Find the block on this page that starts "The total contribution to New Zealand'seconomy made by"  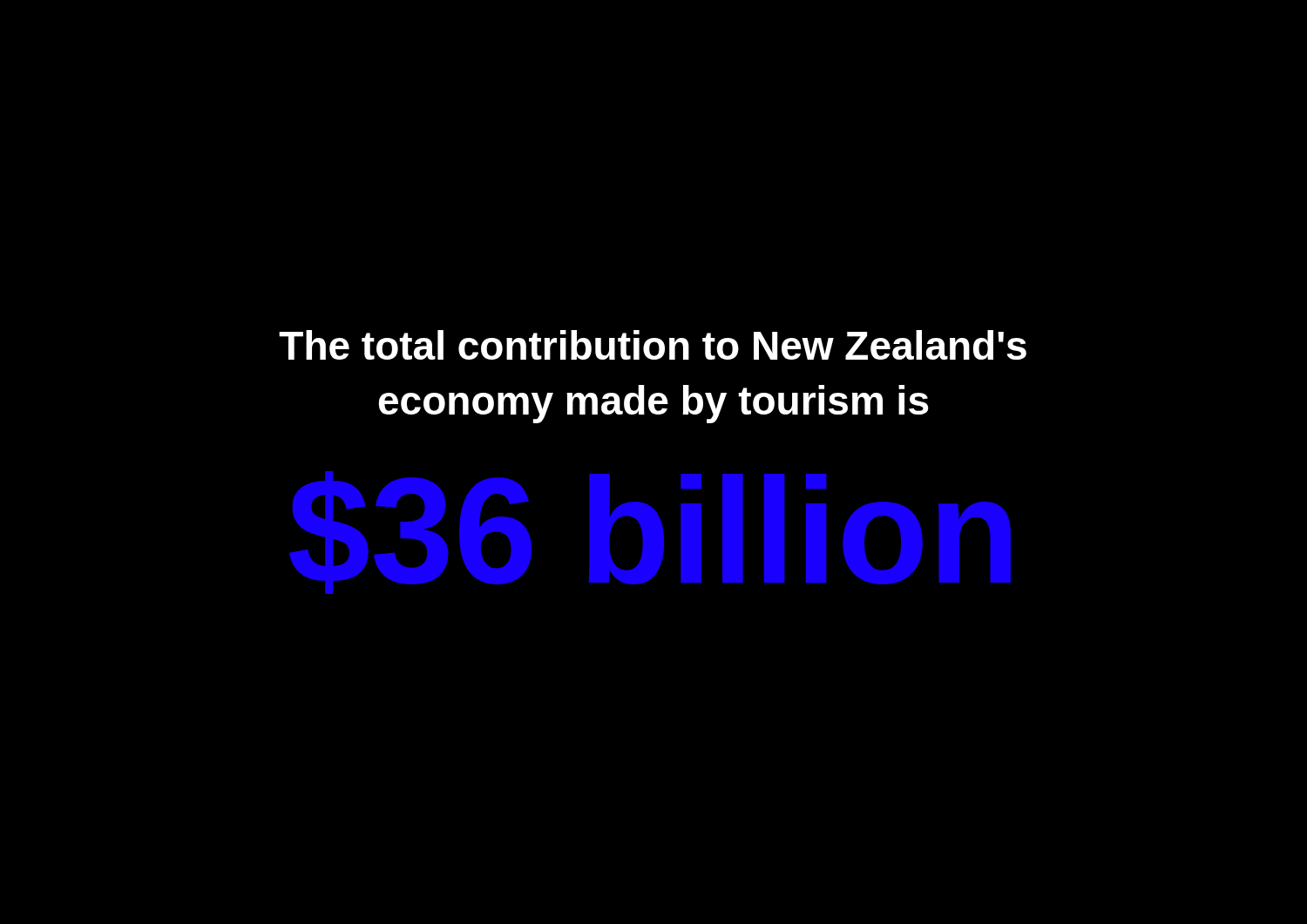click(x=654, y=373)
